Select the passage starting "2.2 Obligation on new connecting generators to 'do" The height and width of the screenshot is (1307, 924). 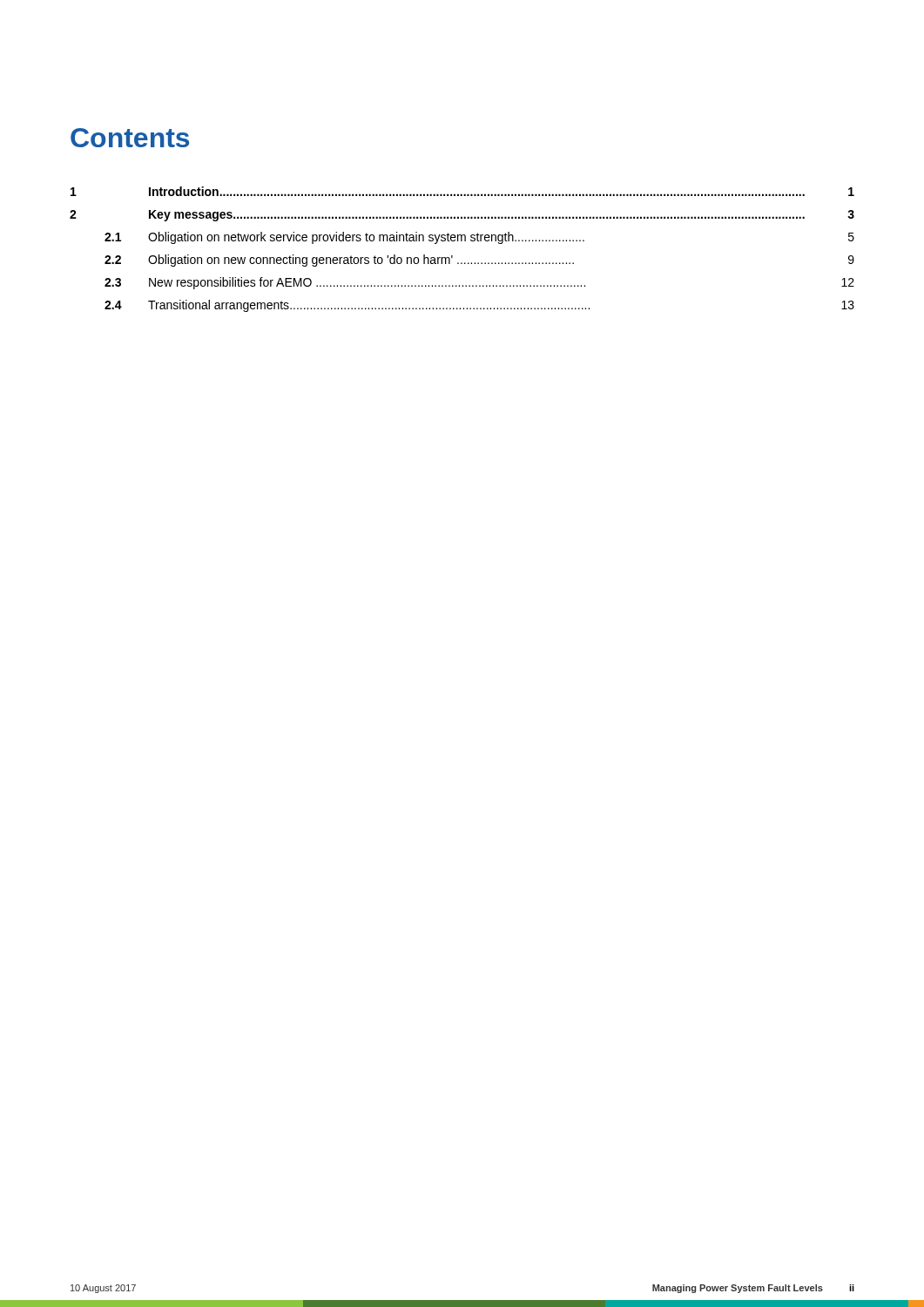[462, 260]
